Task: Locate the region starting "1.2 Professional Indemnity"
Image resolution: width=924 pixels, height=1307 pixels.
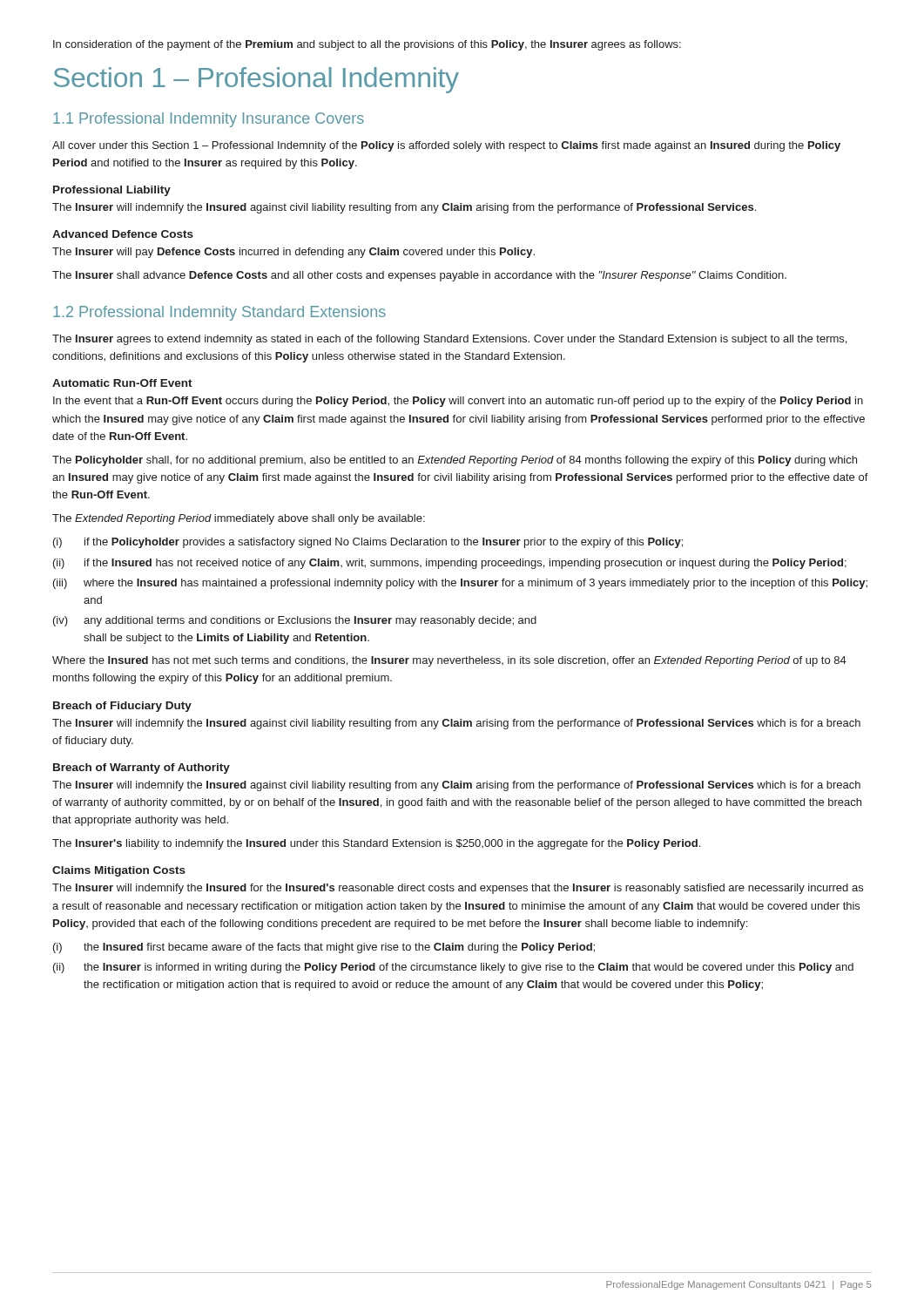Action: click(219, 313)
